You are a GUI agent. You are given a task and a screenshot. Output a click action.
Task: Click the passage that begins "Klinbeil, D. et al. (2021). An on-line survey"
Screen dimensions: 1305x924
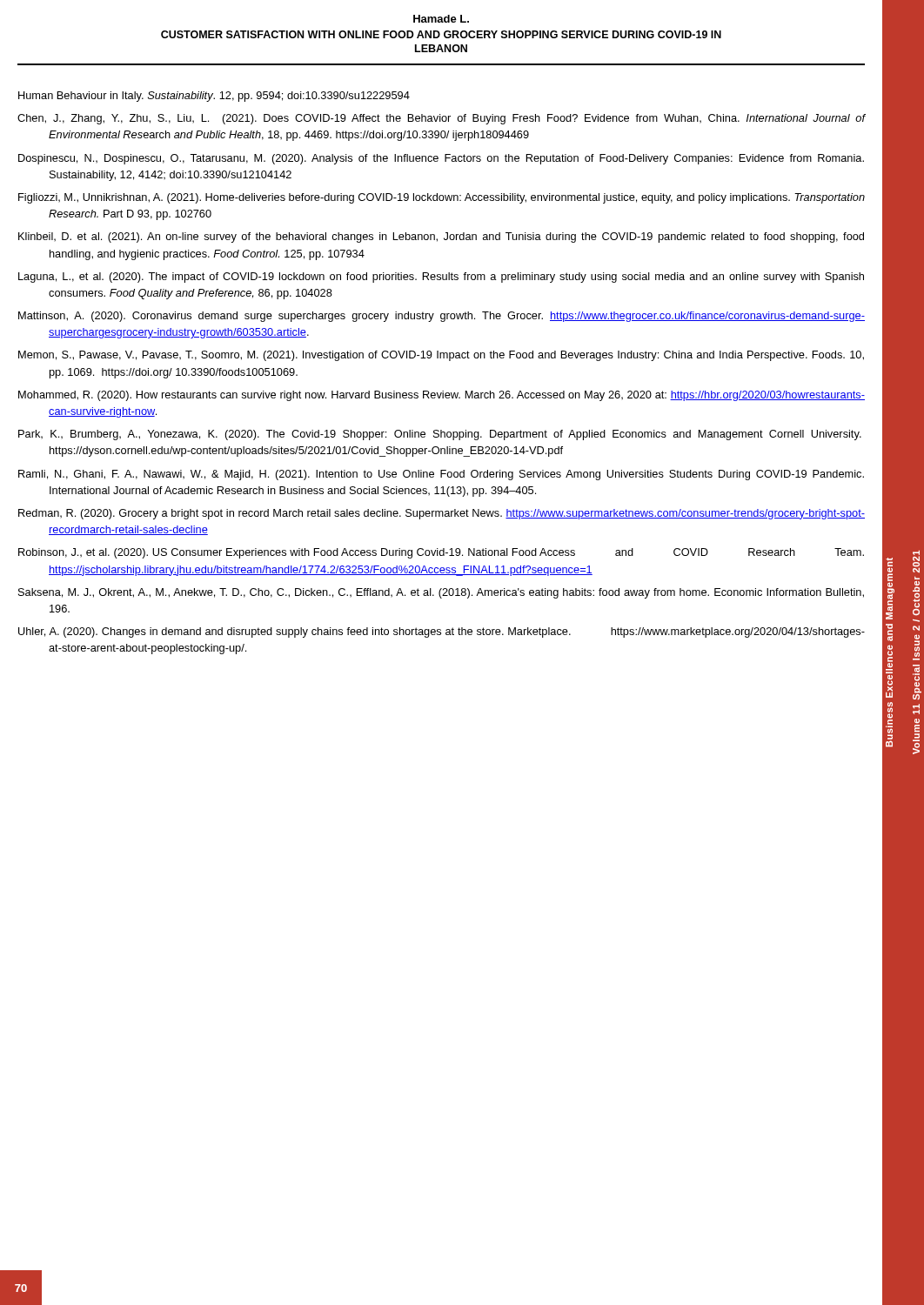pos(441,245)
